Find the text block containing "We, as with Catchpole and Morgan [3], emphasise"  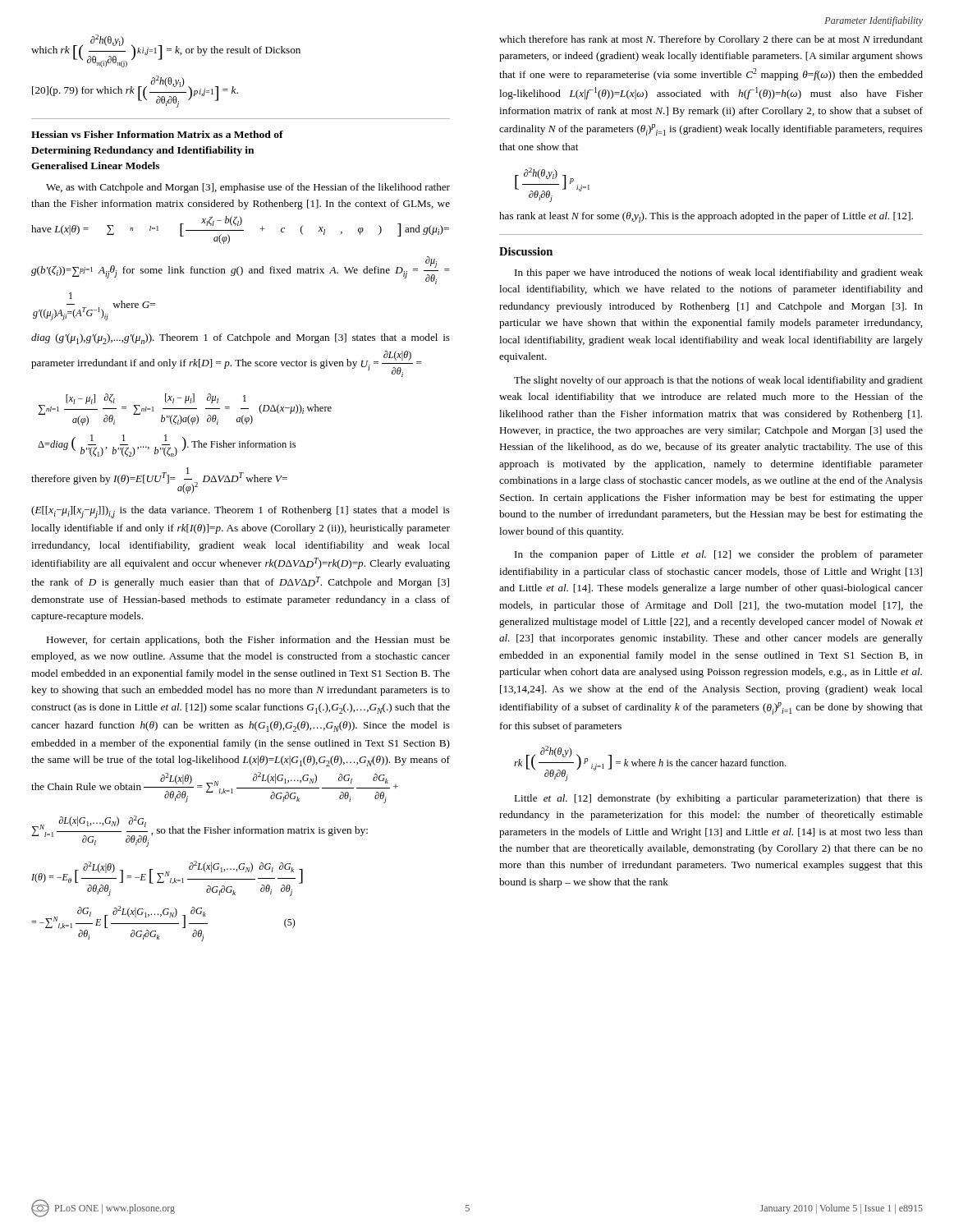pyautogui.click(x=241, y=213)
